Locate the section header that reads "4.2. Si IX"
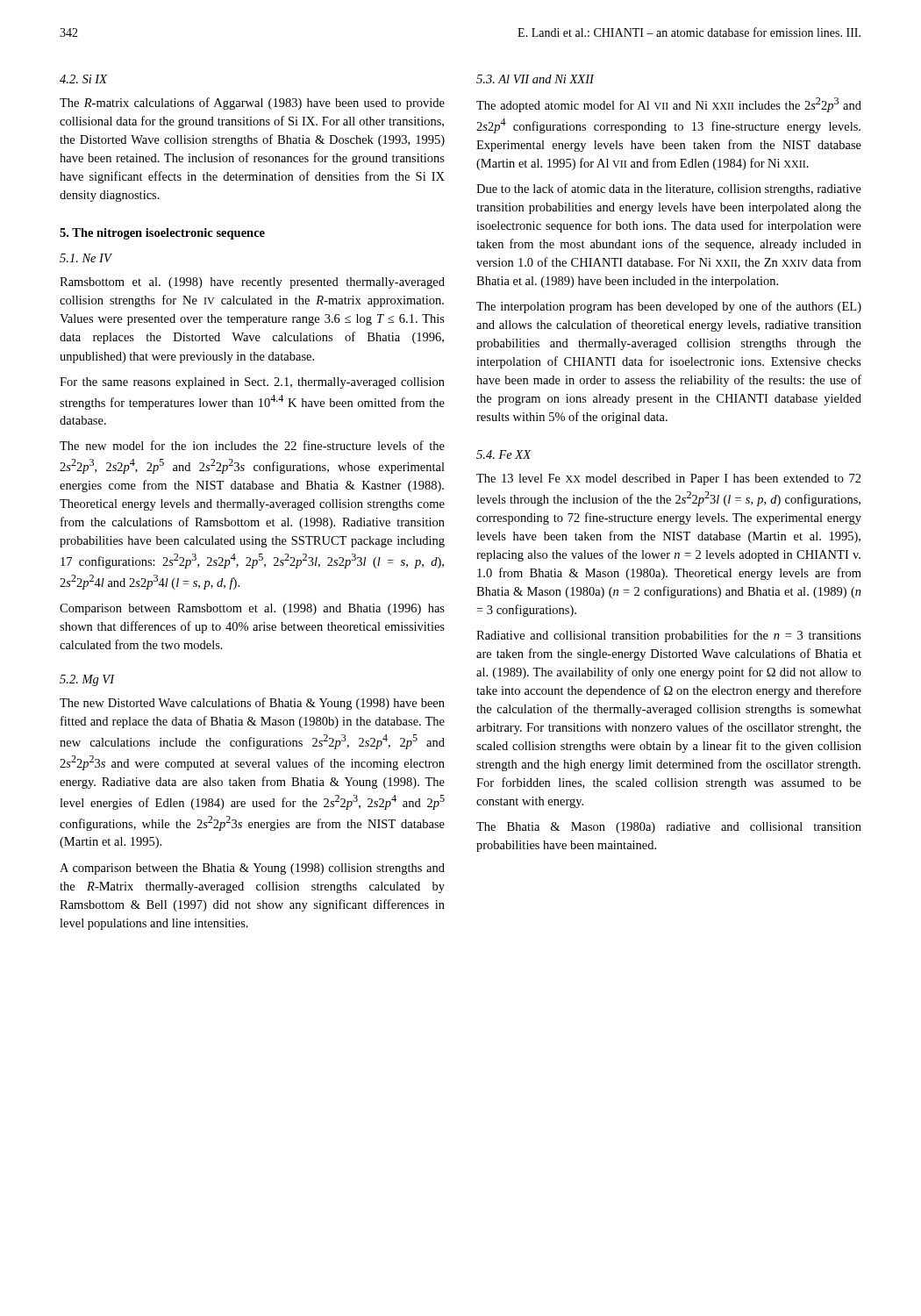The width and height of the screenshot is (921, 1316). [83, 79]
